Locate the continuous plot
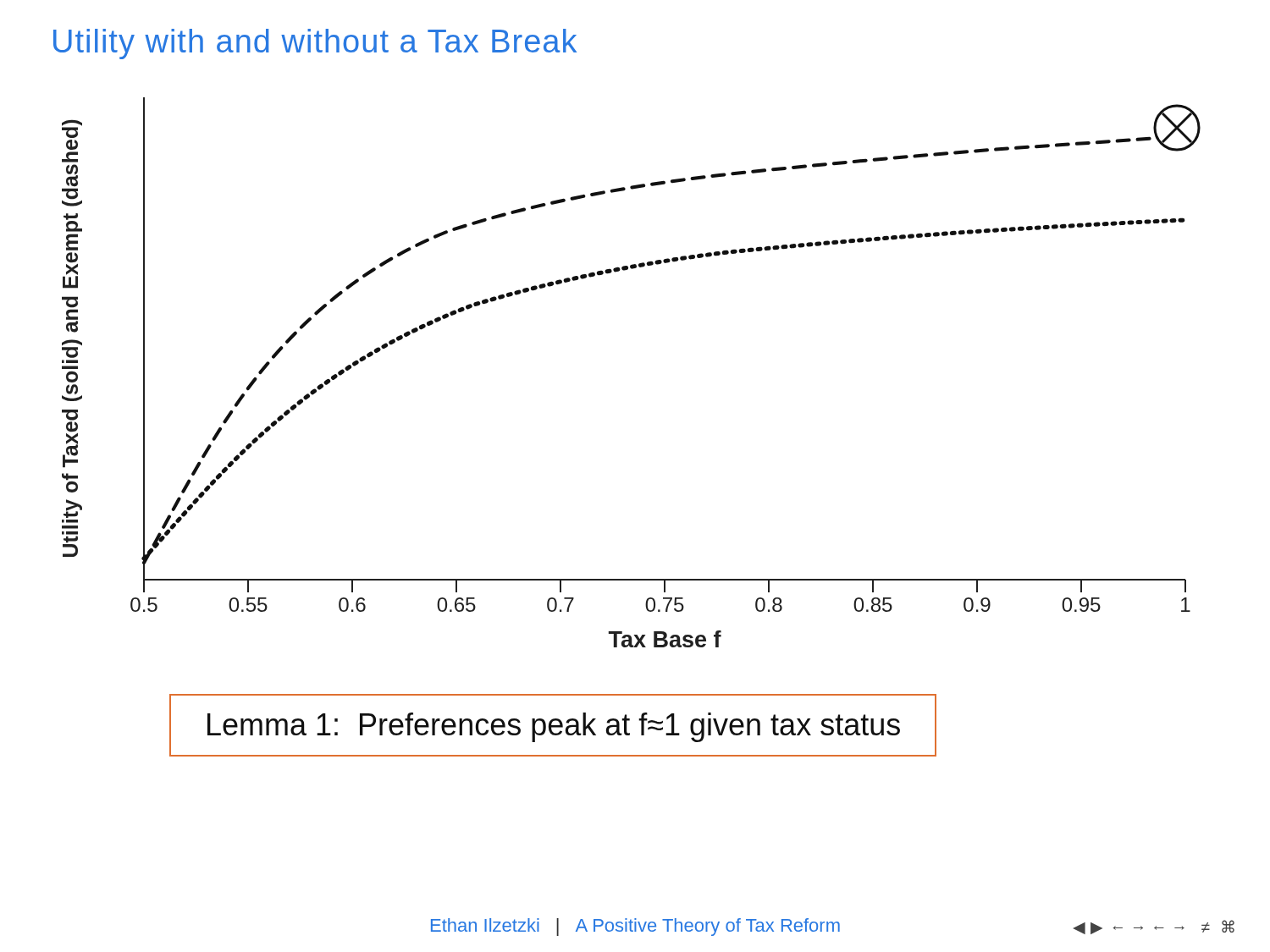Viewport: 1270px width, 952px height. pos(635,368)
